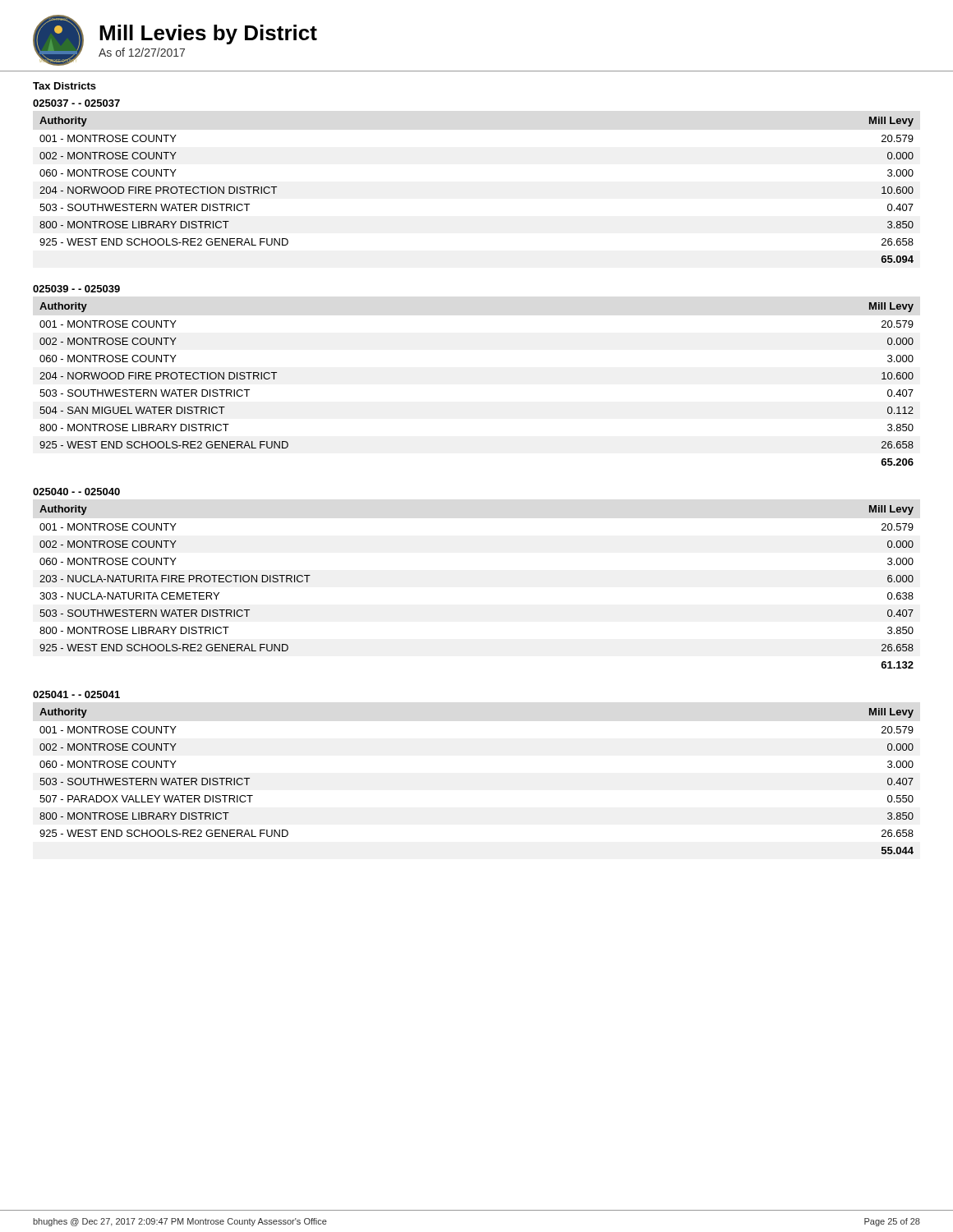Click on the section header that reads "025040 - -"
Screen dimensions: 1232x953
click(x=77, y=492)
